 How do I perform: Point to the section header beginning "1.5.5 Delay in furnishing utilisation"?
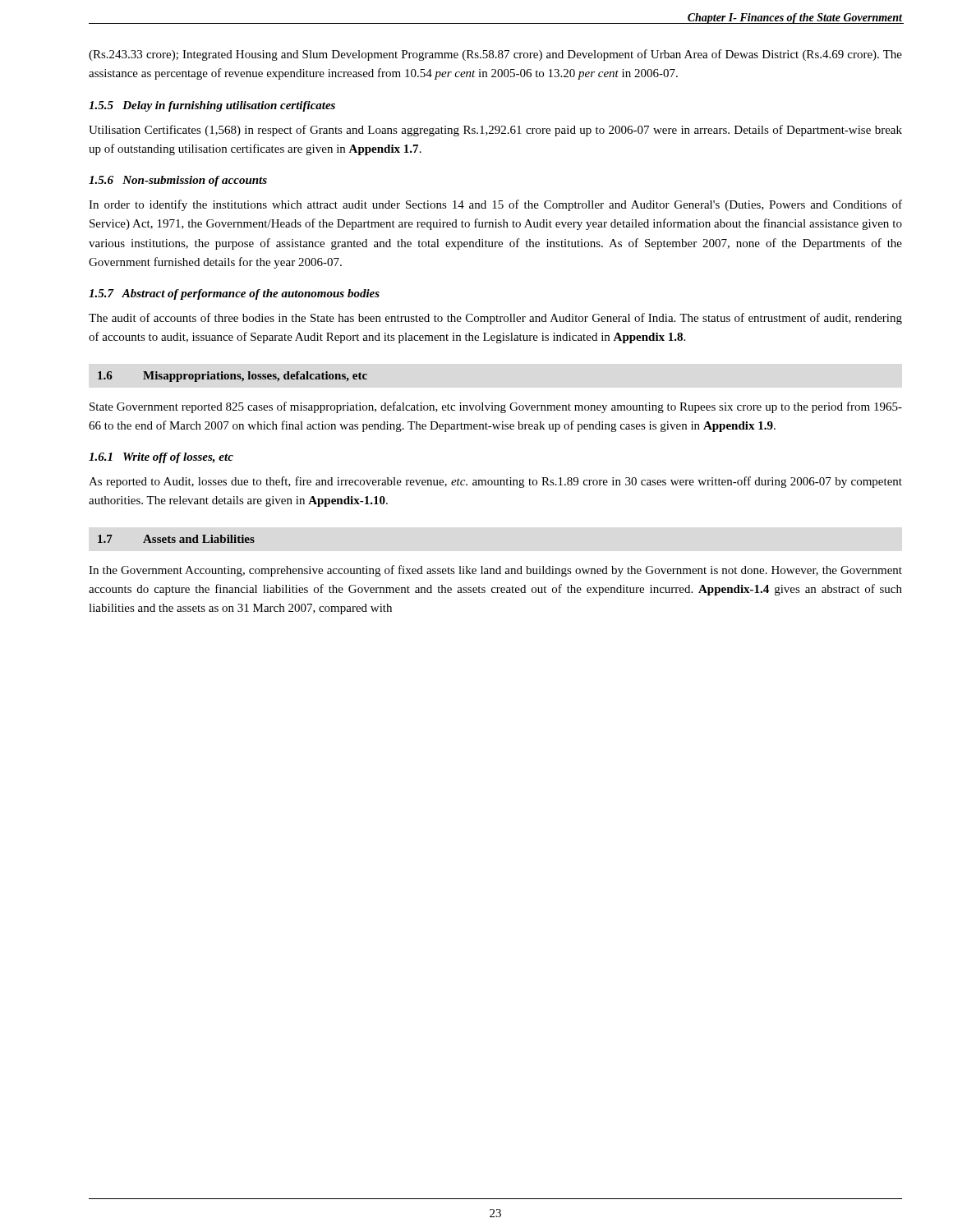[x=212, y=105]
